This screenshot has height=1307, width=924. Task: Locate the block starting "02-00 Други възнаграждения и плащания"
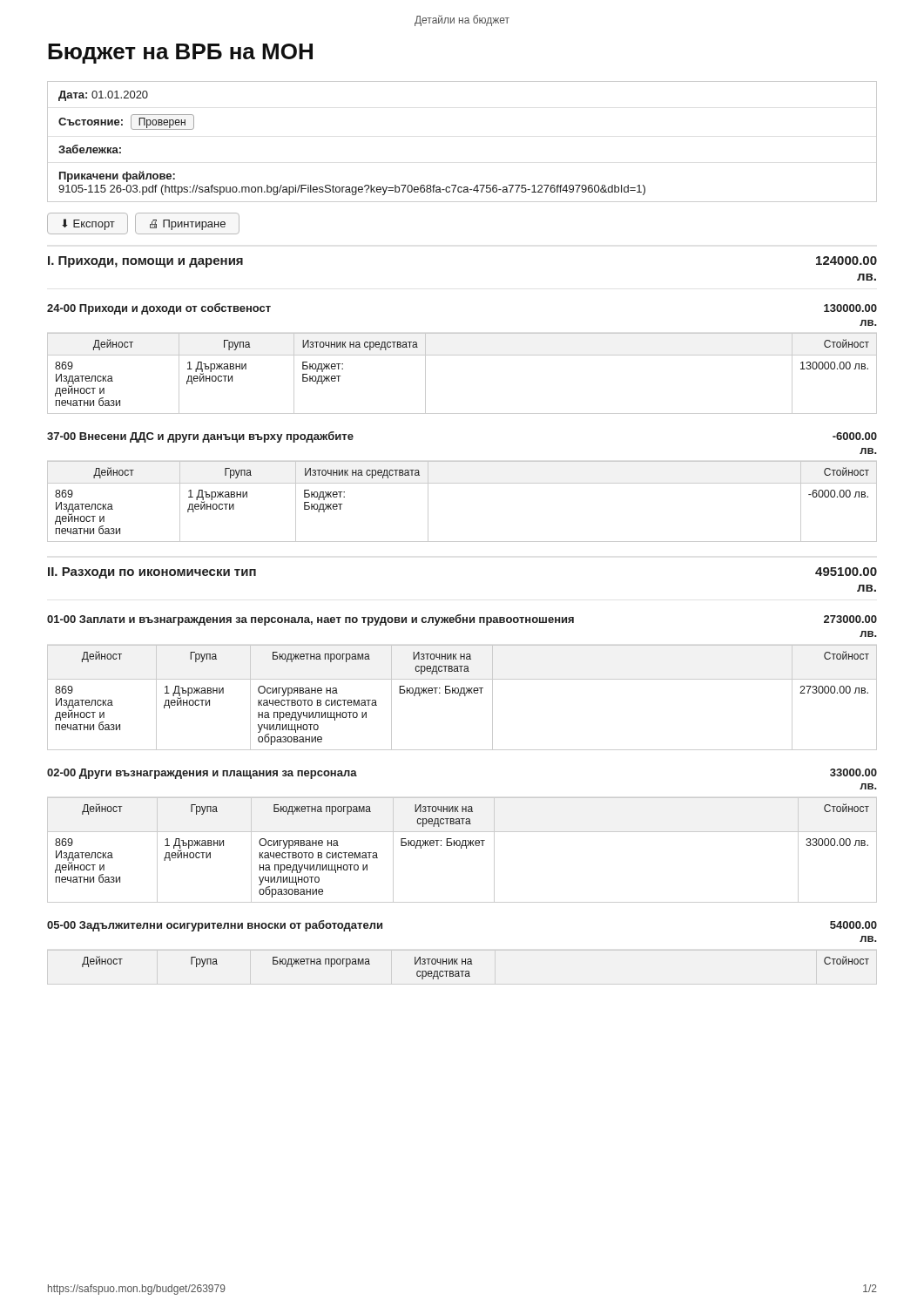click(x=202, y=772)
